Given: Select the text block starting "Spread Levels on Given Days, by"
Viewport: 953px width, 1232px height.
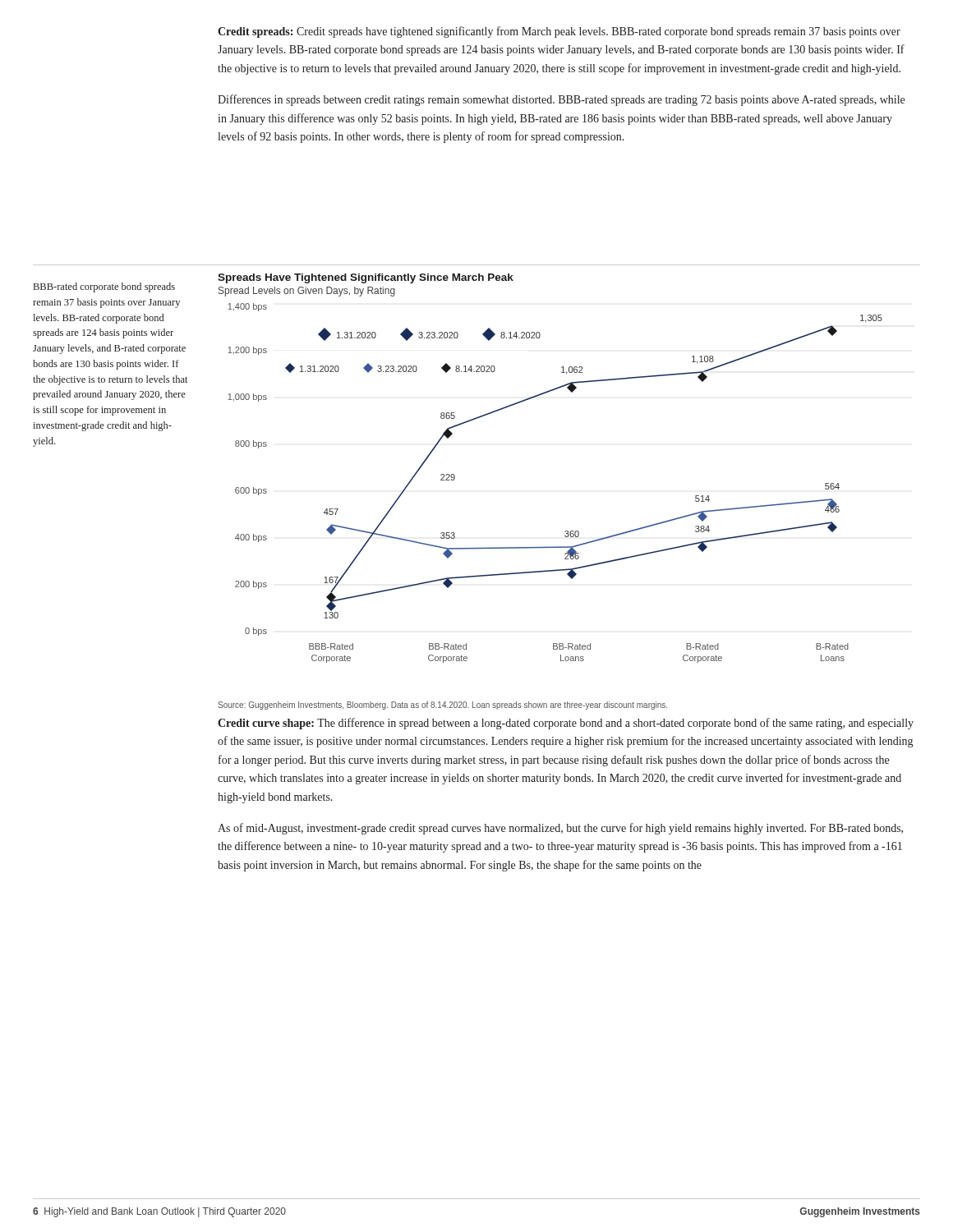Looking at the screenshot, I should (x=306, y=291).
